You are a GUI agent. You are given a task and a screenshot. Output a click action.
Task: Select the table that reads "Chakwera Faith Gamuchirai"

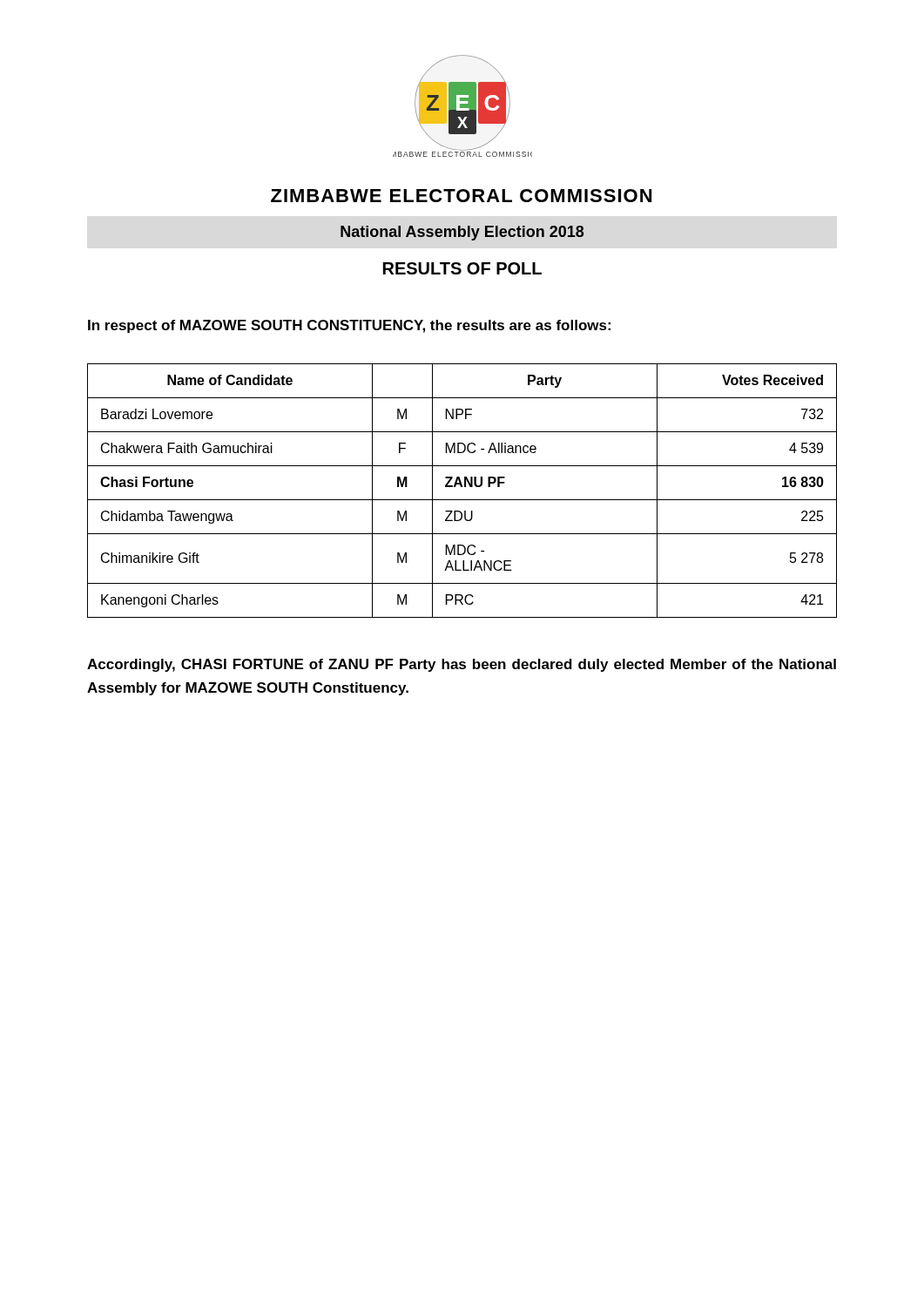coord(462,491)
